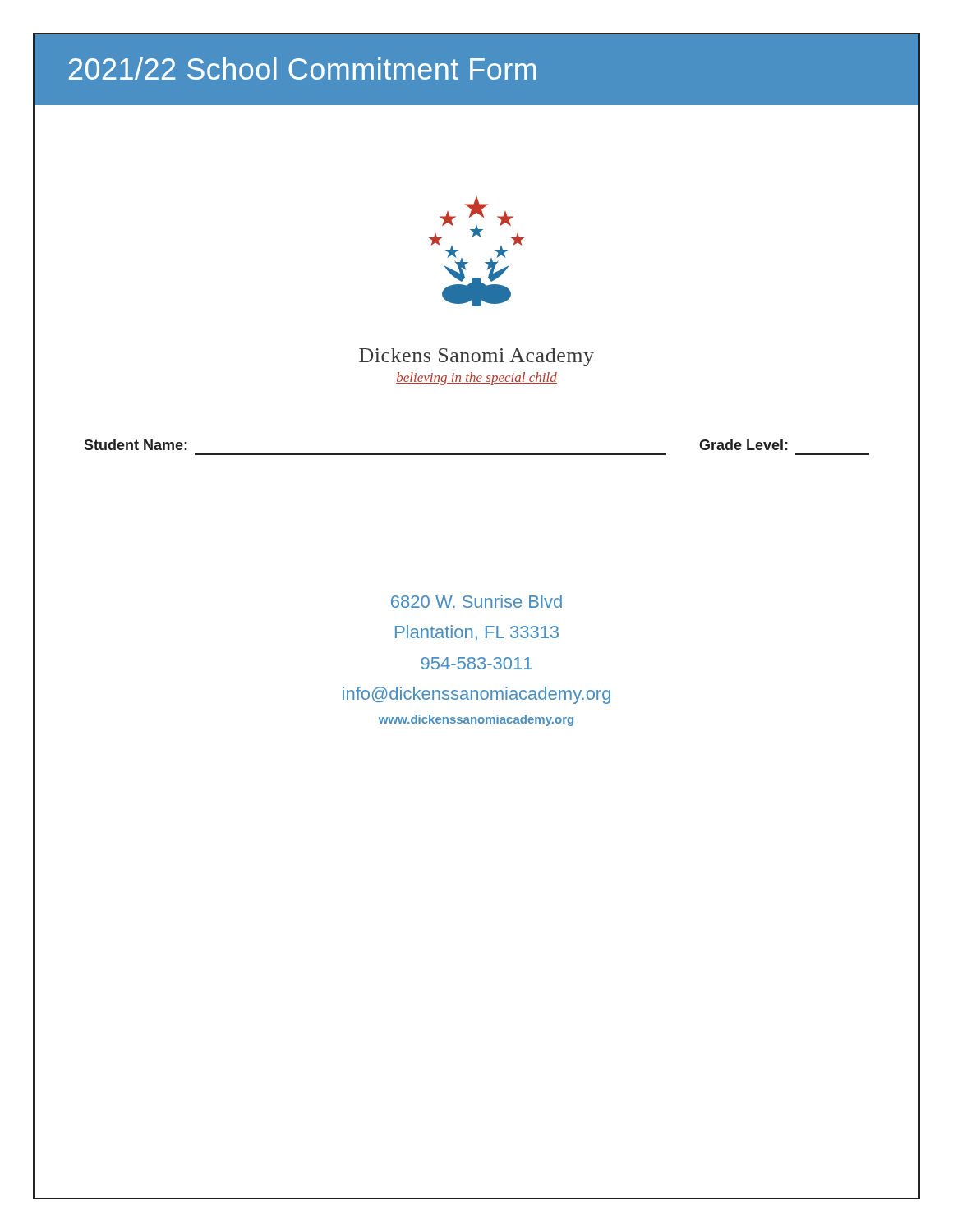Locate the block of text that opens with "6820 W. Sunrise"

click(476, 658)
